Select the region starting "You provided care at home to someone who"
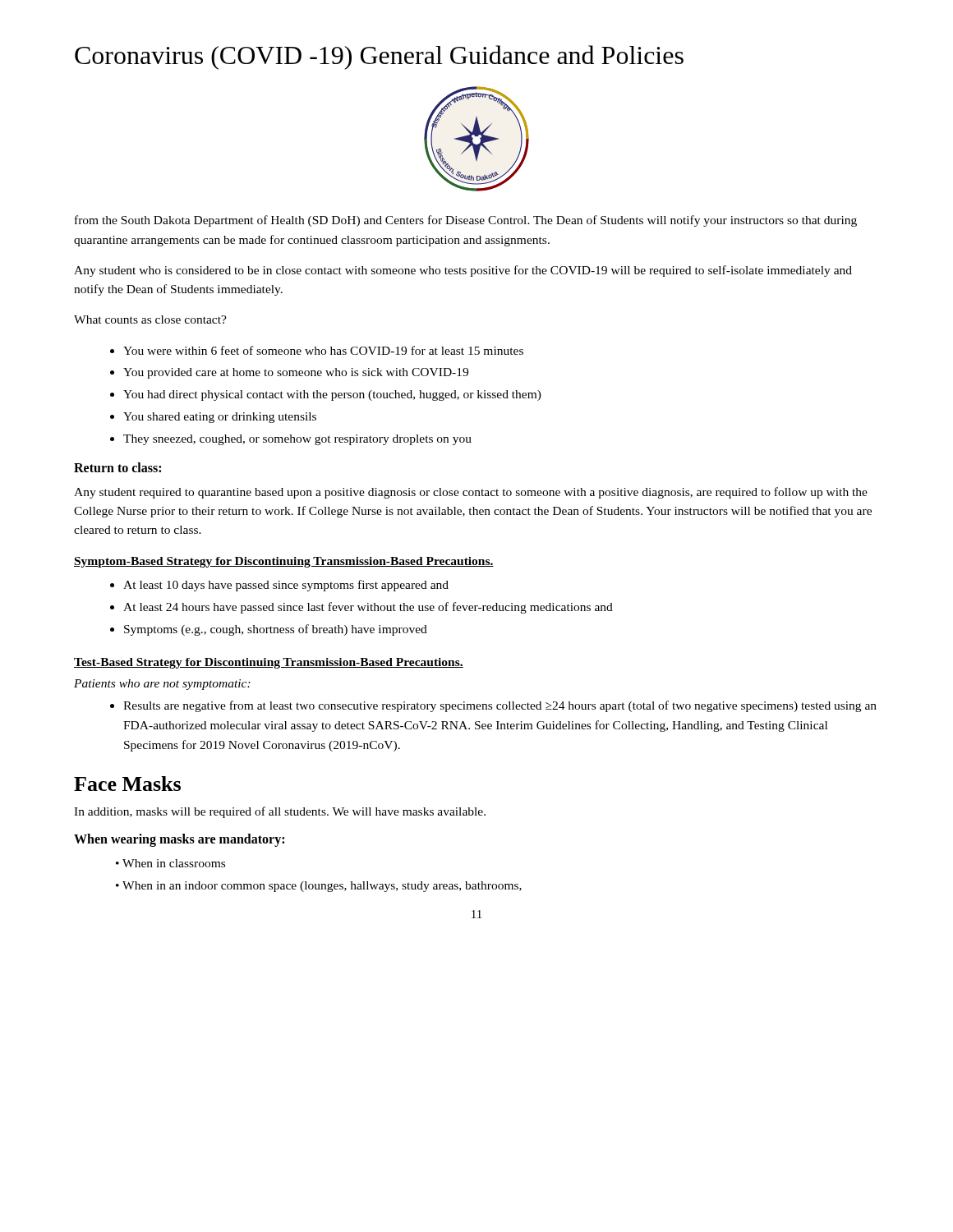The image size is (953, 1232). pos(296,373)
